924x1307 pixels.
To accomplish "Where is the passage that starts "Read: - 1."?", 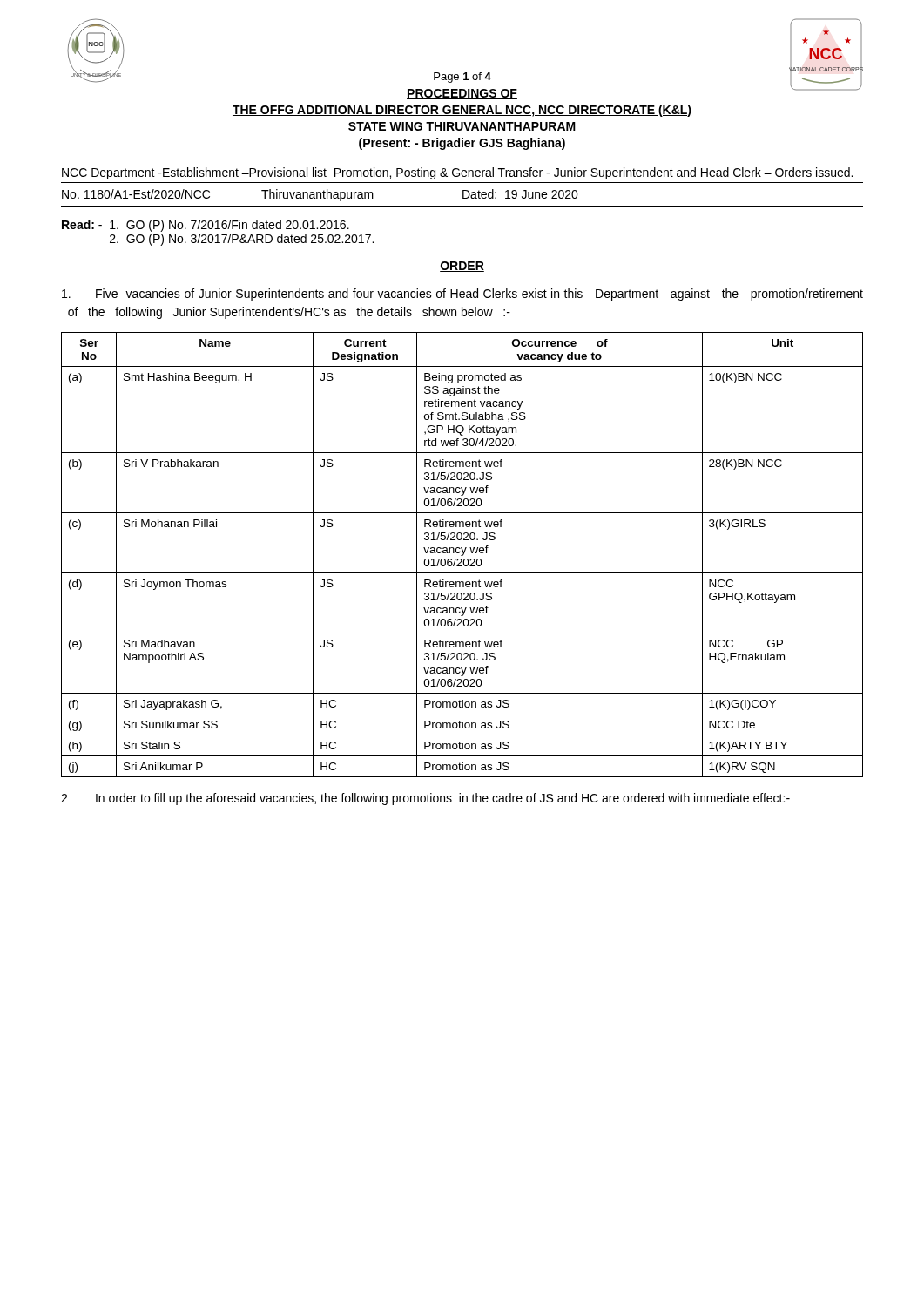I will pyautogui.click(x=218, y=232).
